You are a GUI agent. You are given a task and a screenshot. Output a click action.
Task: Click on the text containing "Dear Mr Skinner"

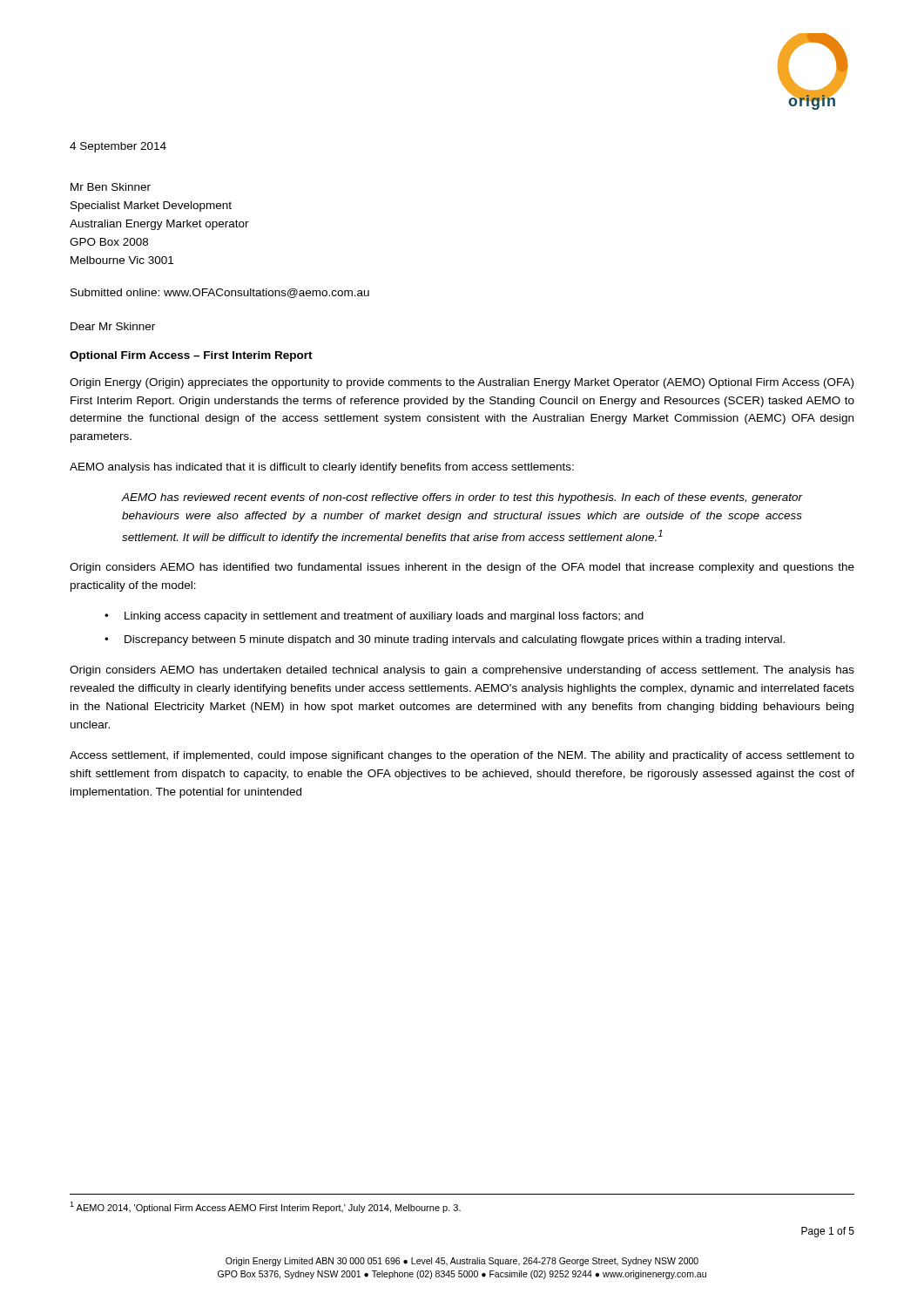click(112, 326)
